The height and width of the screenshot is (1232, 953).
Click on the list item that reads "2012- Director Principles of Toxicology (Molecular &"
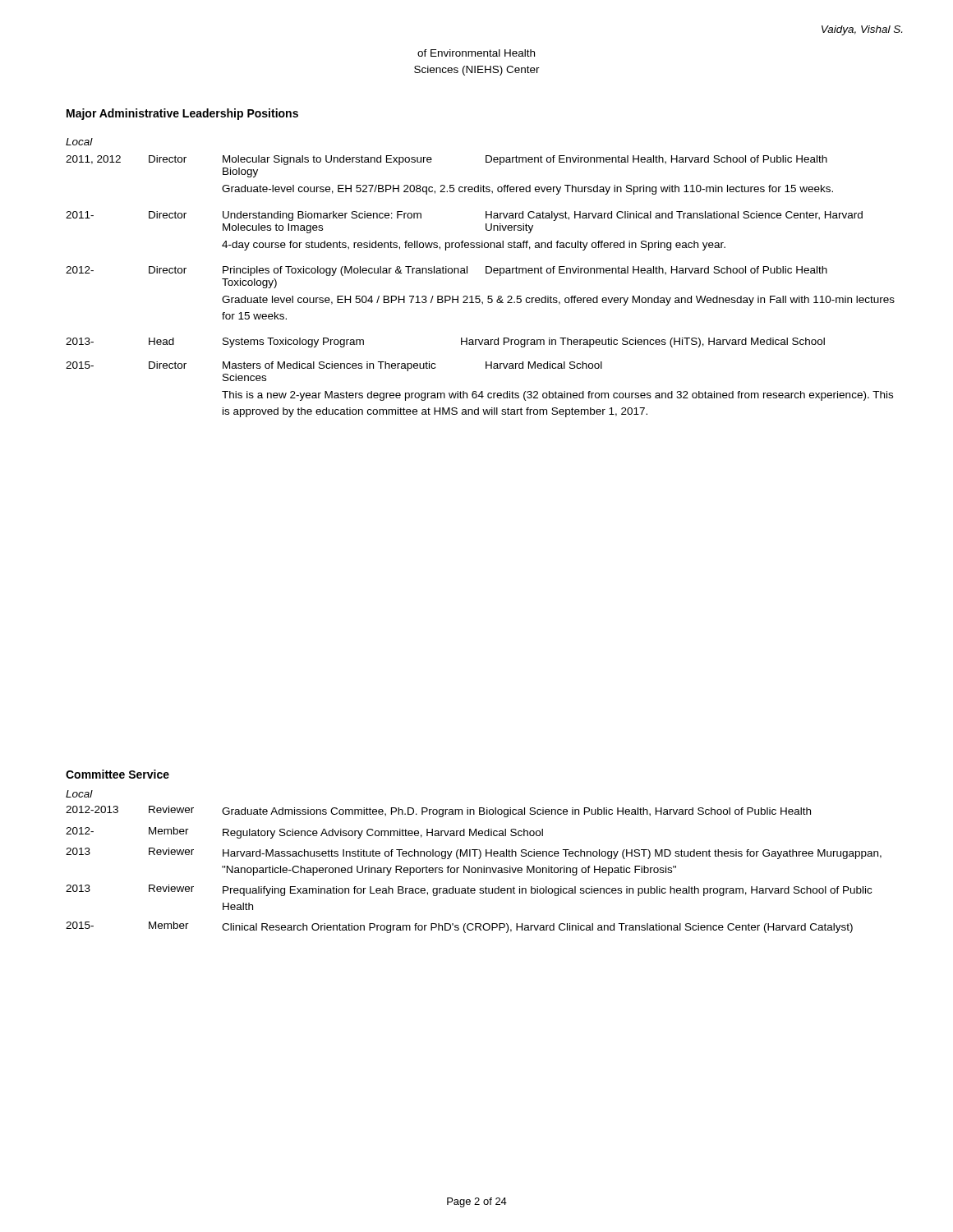point(485,293)
